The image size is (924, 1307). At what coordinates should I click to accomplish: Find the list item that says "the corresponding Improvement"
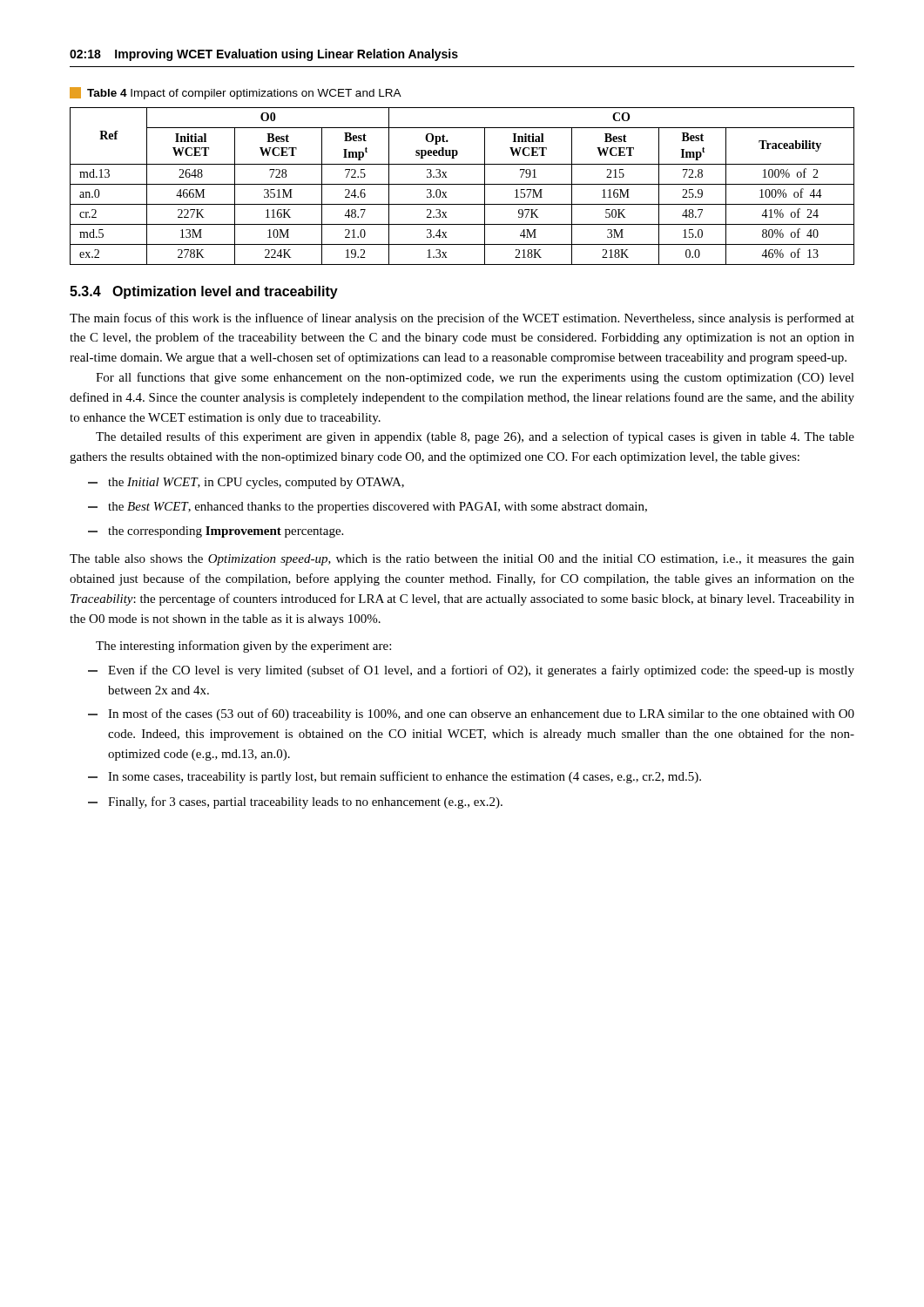216,531
